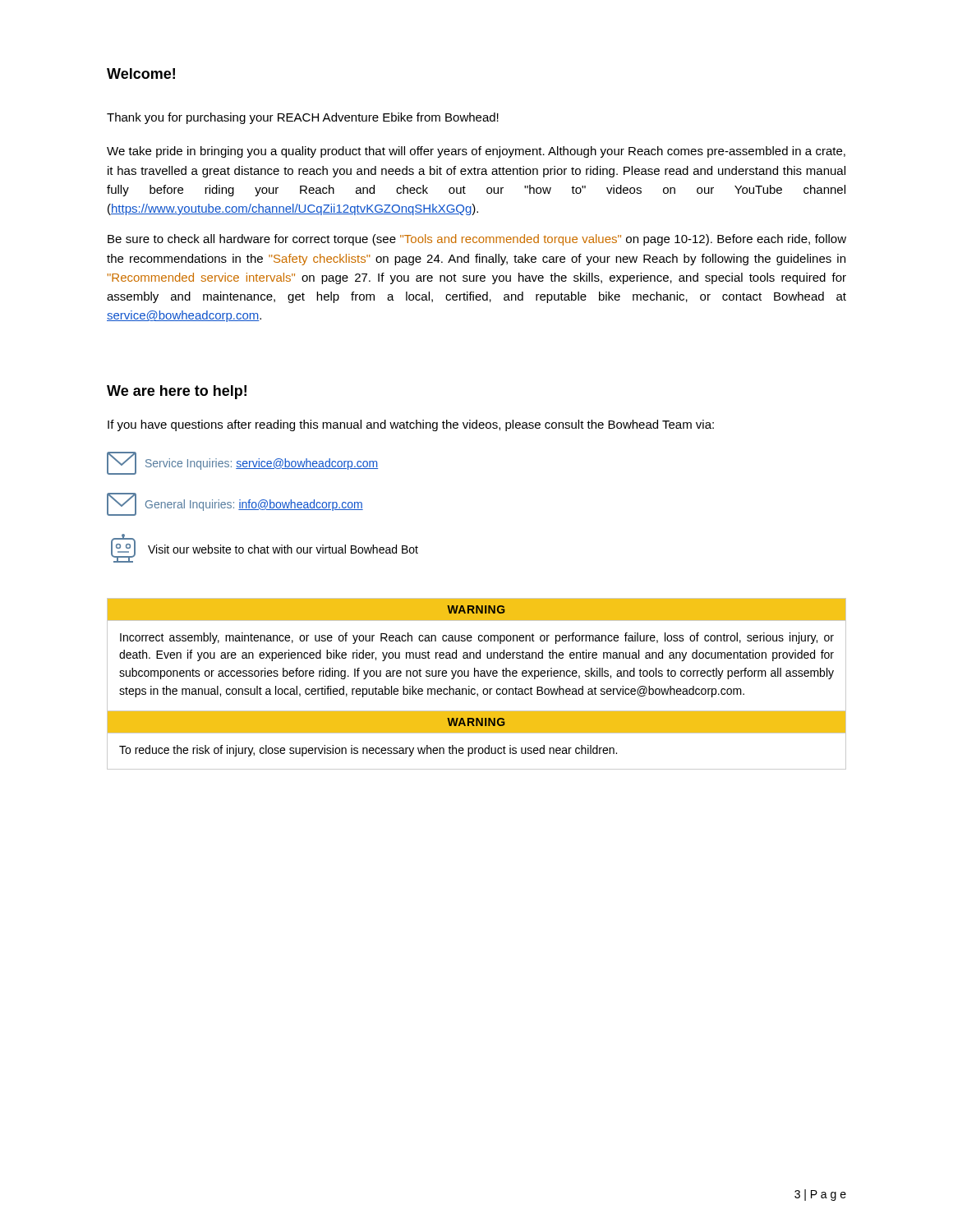Screen dimensions: 1232x953
Task: Click where it says "General Inquiries: info@bowheadcorp.com"
Action: tap(235, 504)
